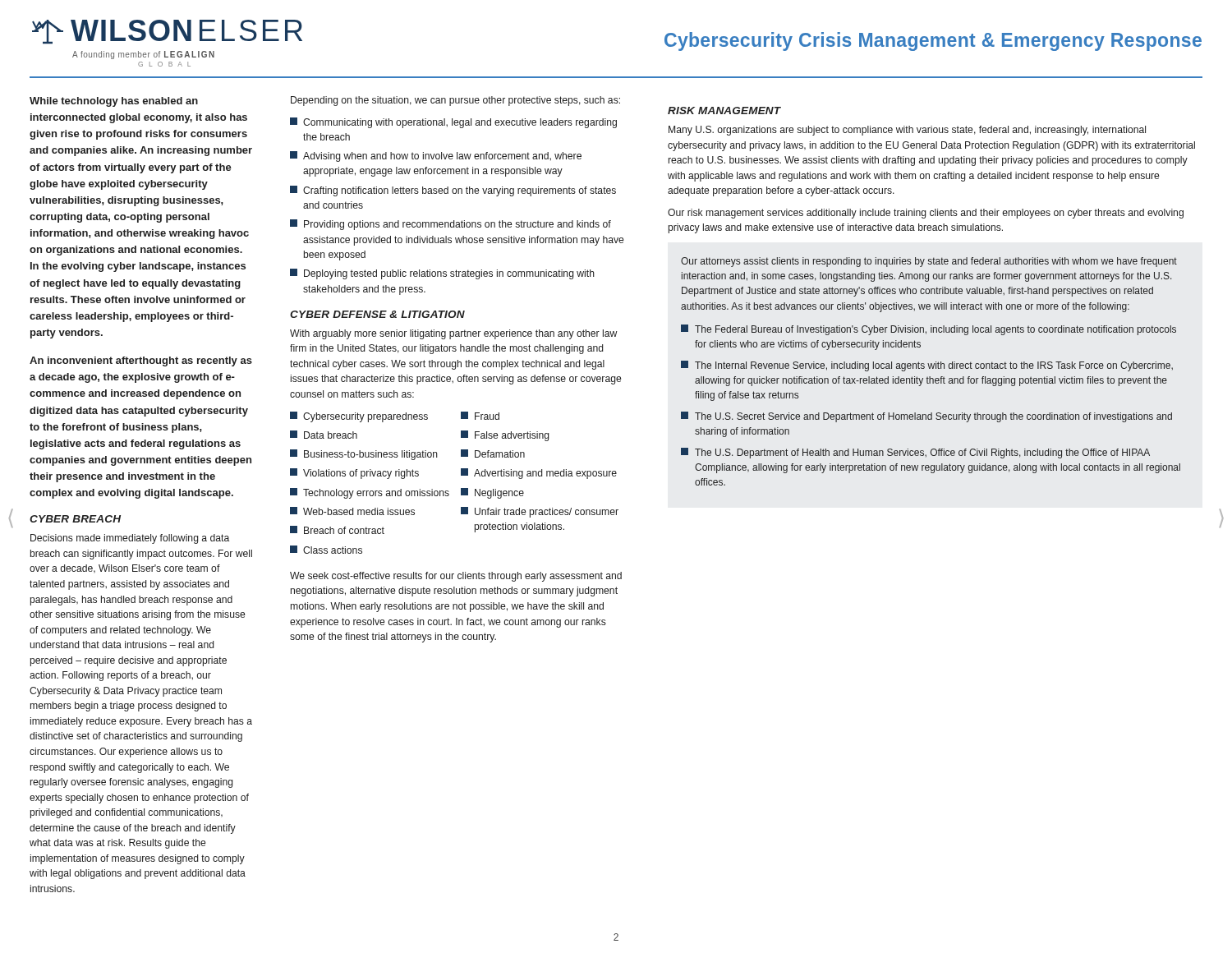This screenshot has height=953, width=1232.
Task: Find the section header containing "CYBER BREACH"
Action: (75, 519)
